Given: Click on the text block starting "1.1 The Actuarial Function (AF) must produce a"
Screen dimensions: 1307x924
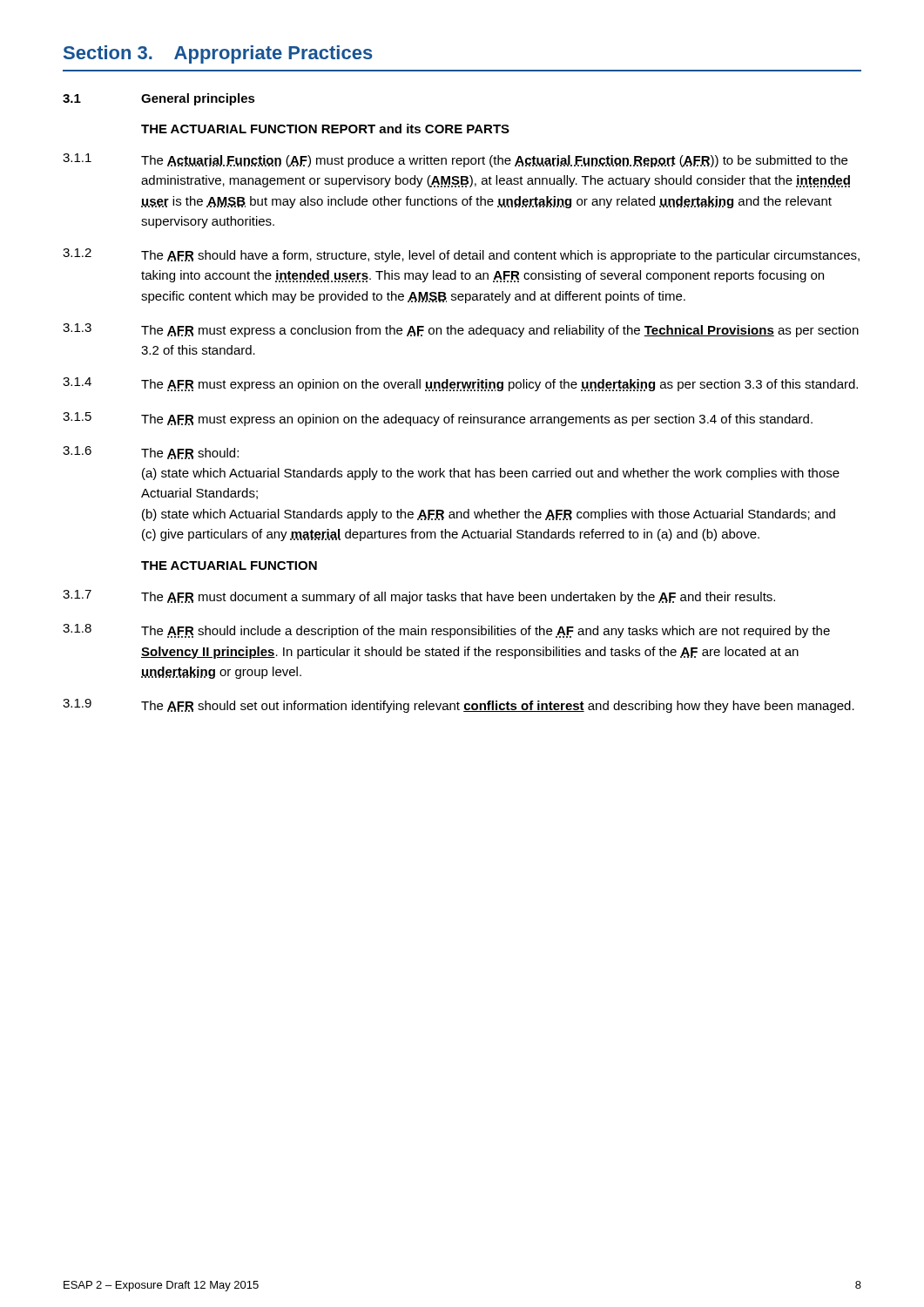Looking at the screenshot, I should coord(462,190).
